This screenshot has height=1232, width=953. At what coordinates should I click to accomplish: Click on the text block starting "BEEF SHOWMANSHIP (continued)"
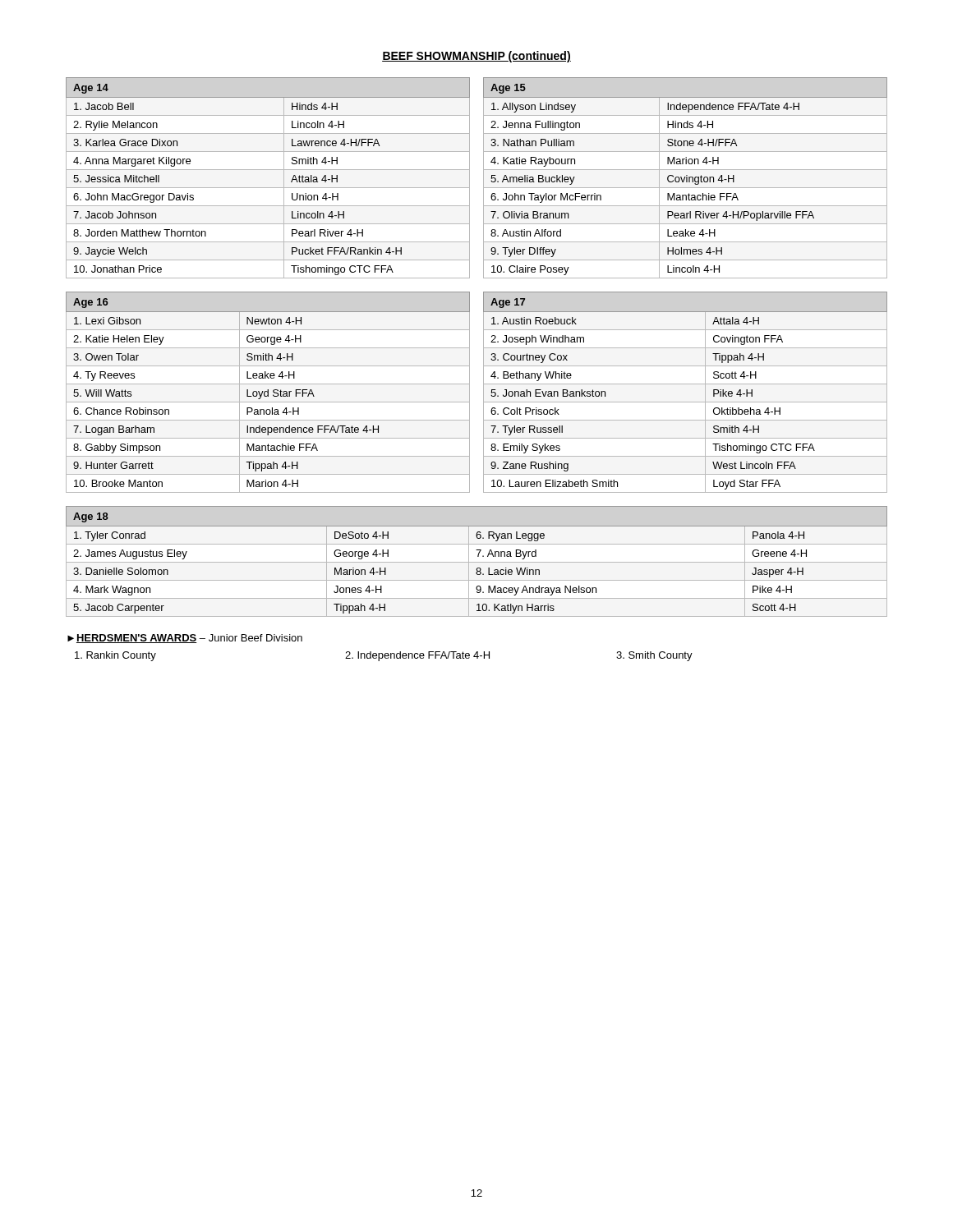pos(476,56)
